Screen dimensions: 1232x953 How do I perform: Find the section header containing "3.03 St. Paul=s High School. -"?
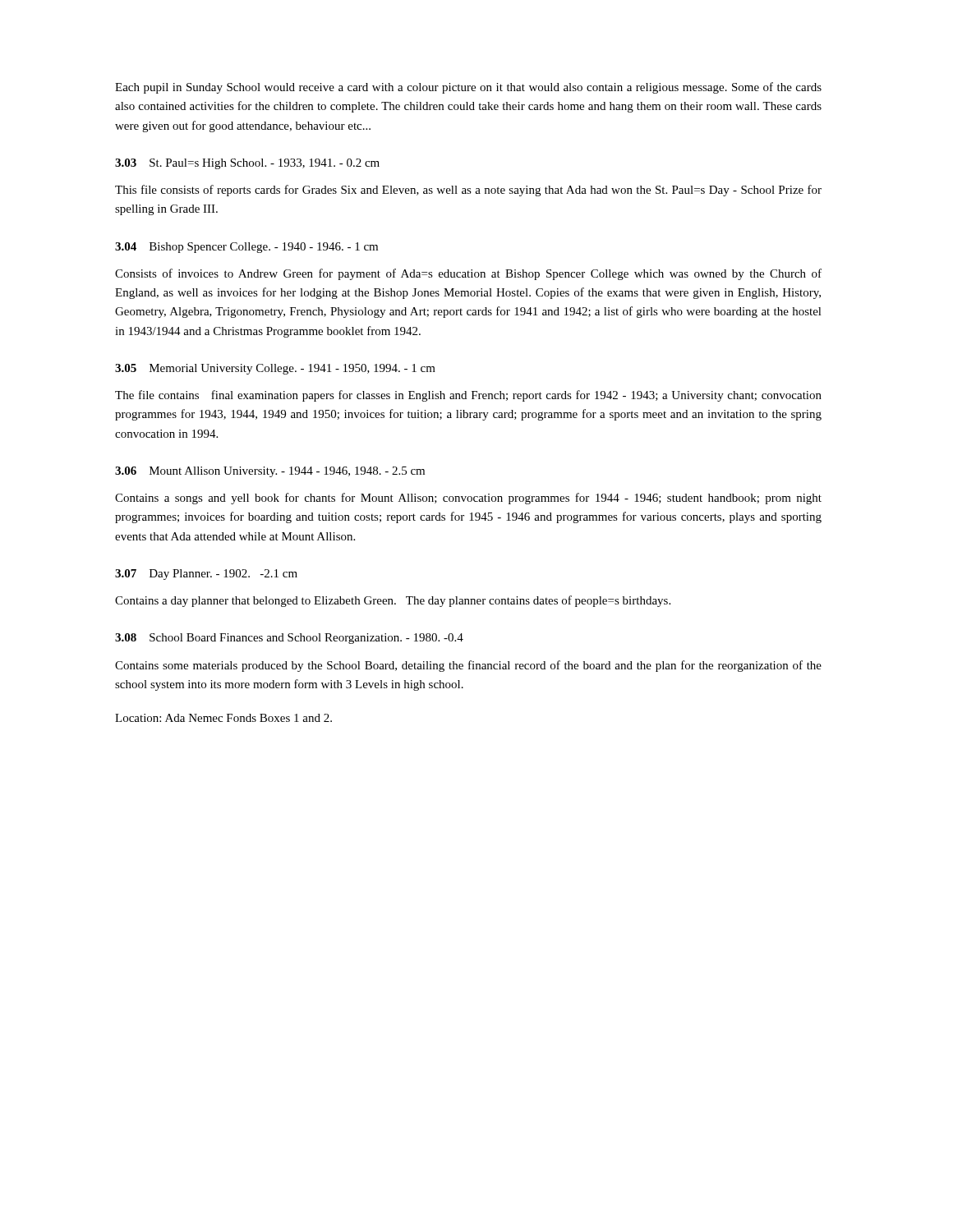[x=247, y=164]
